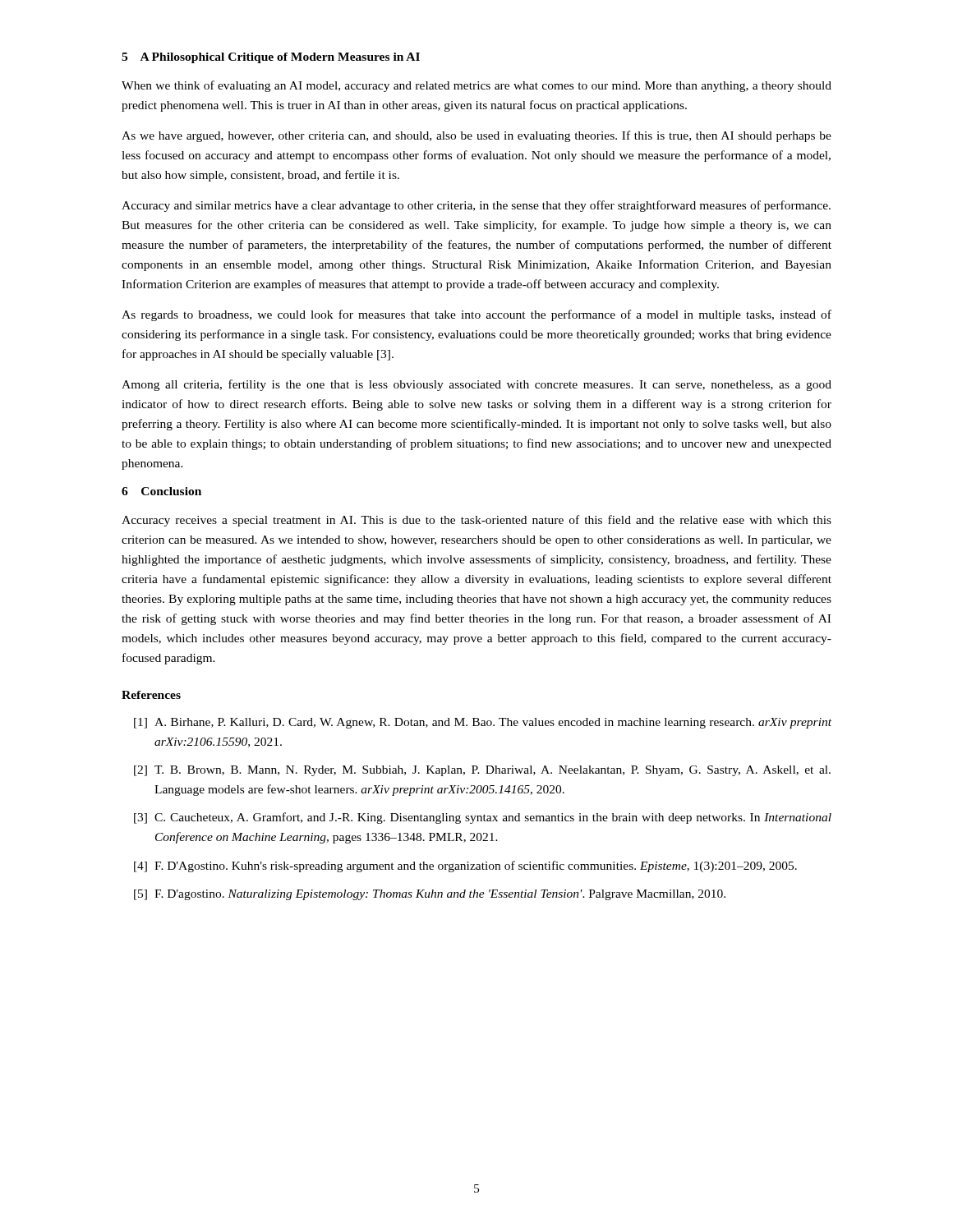Viewport: 953px width, 1232px height.
Task: Point to "6 Conclusion"
Action: pyautogui.click(x=162, y=491)
